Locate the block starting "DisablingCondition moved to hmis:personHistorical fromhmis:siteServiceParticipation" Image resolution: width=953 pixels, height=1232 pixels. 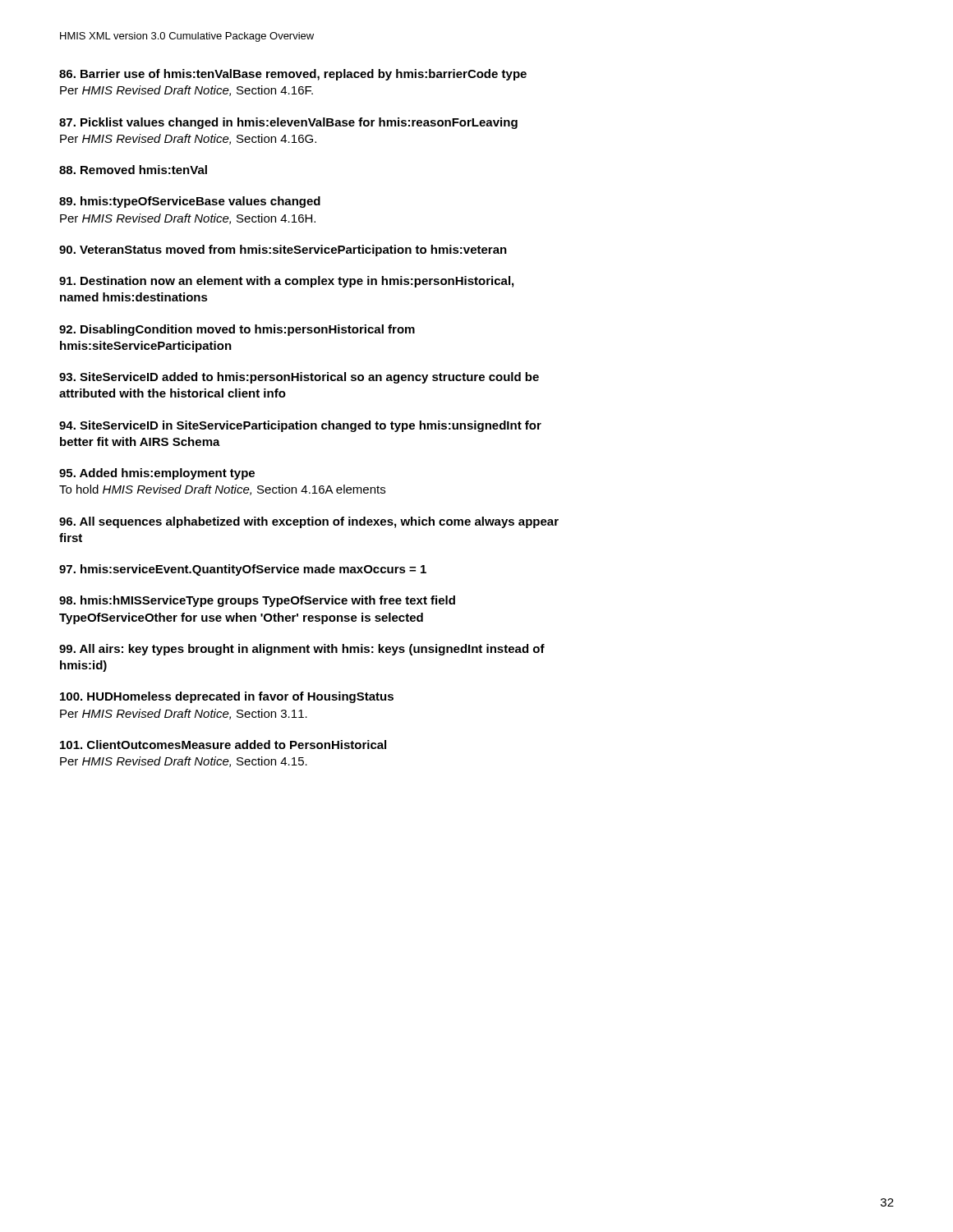coord(237,330)
